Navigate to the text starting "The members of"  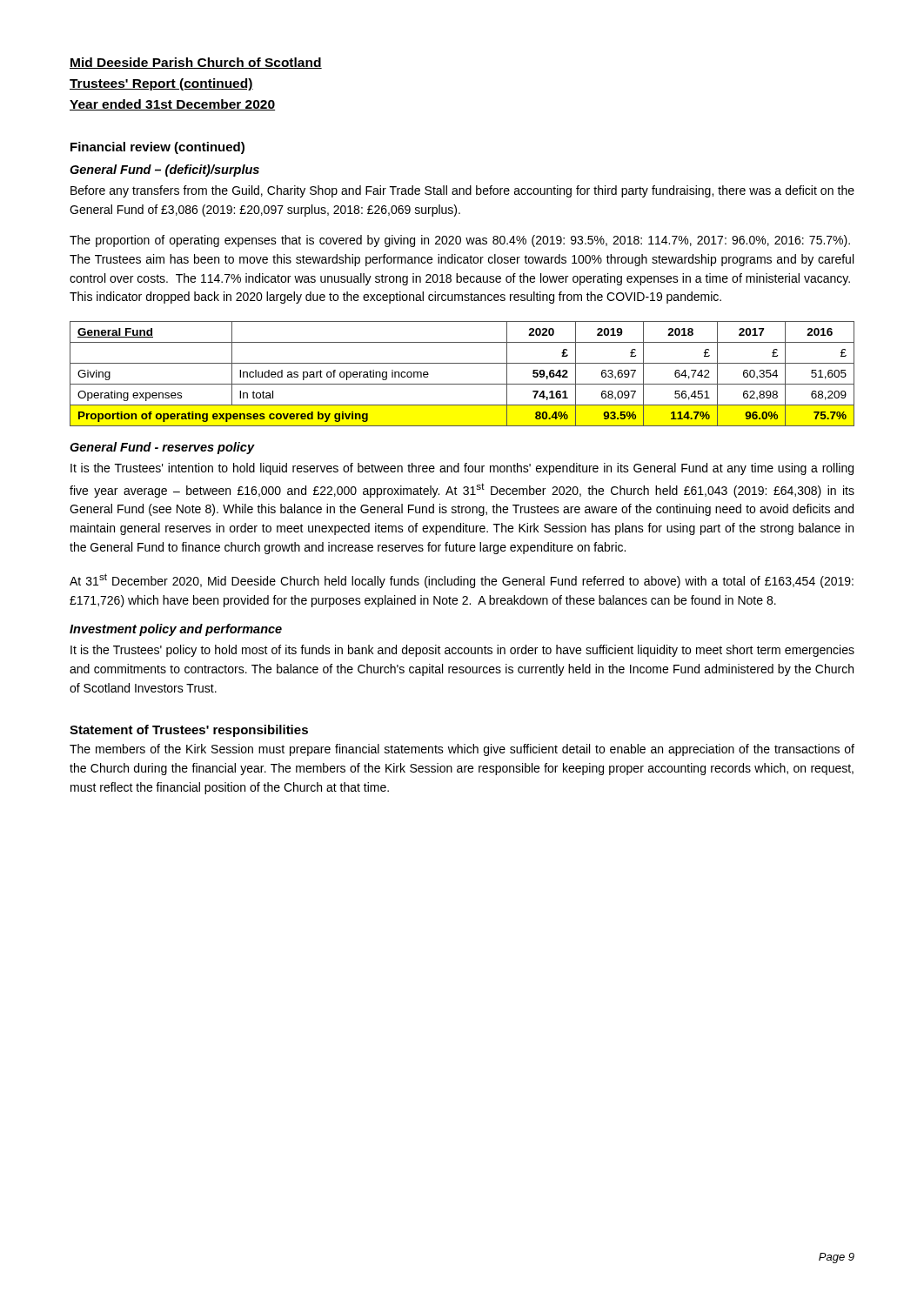coord(462,768)
